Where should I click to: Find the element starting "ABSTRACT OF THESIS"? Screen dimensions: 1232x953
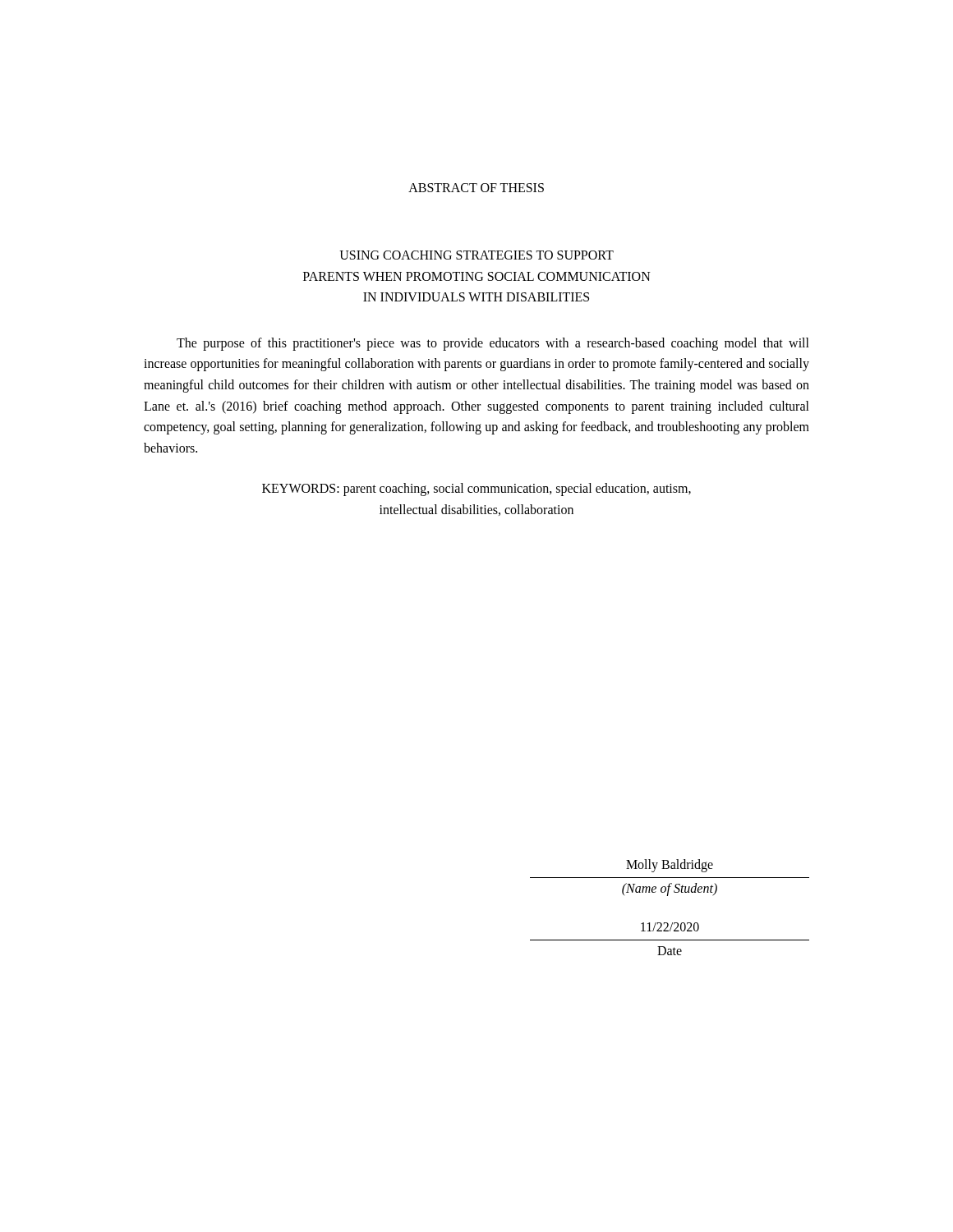476,188
